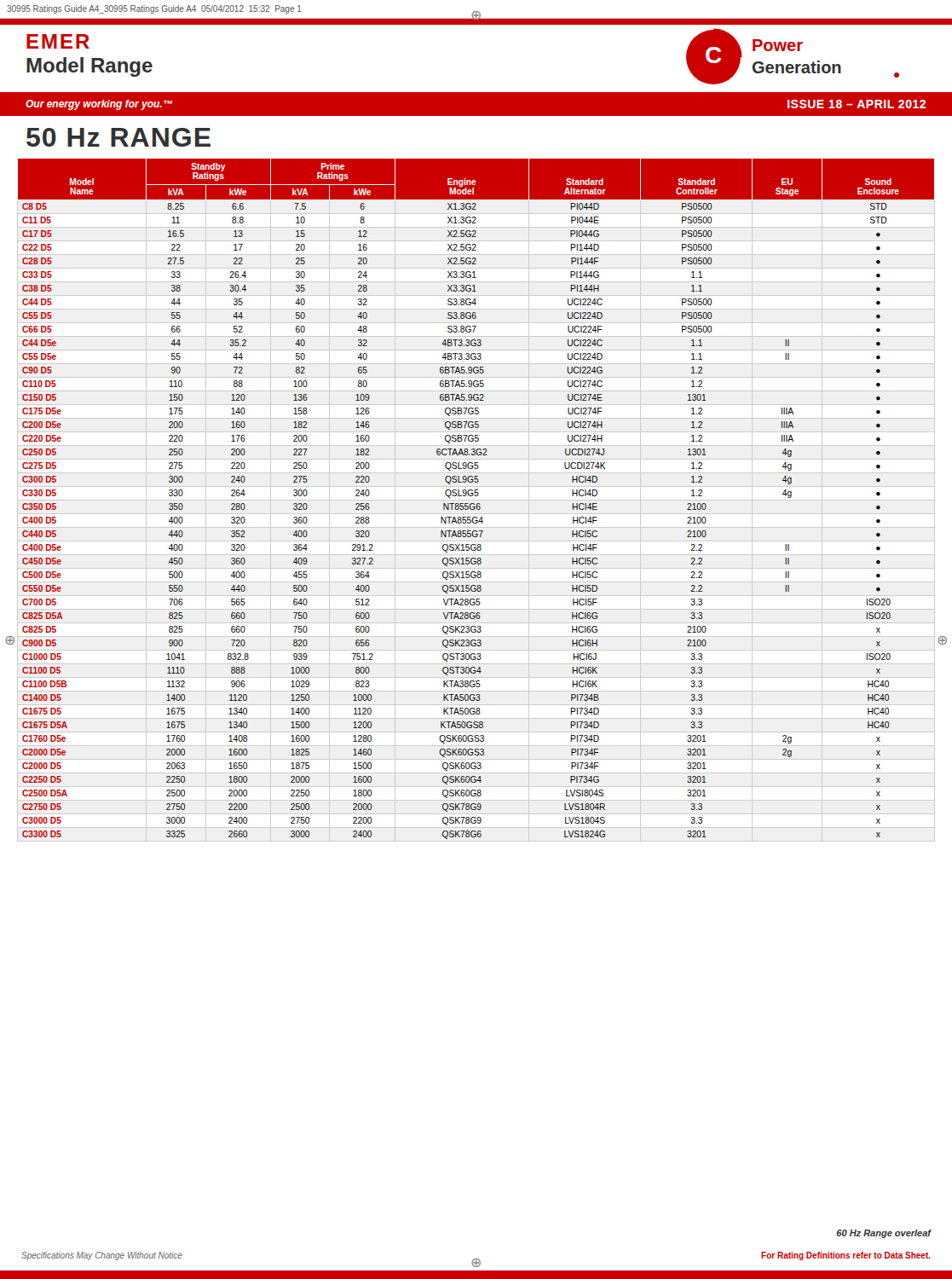Select the logo
This screenshot has height=1279, width=952.
tap(803, 58)
